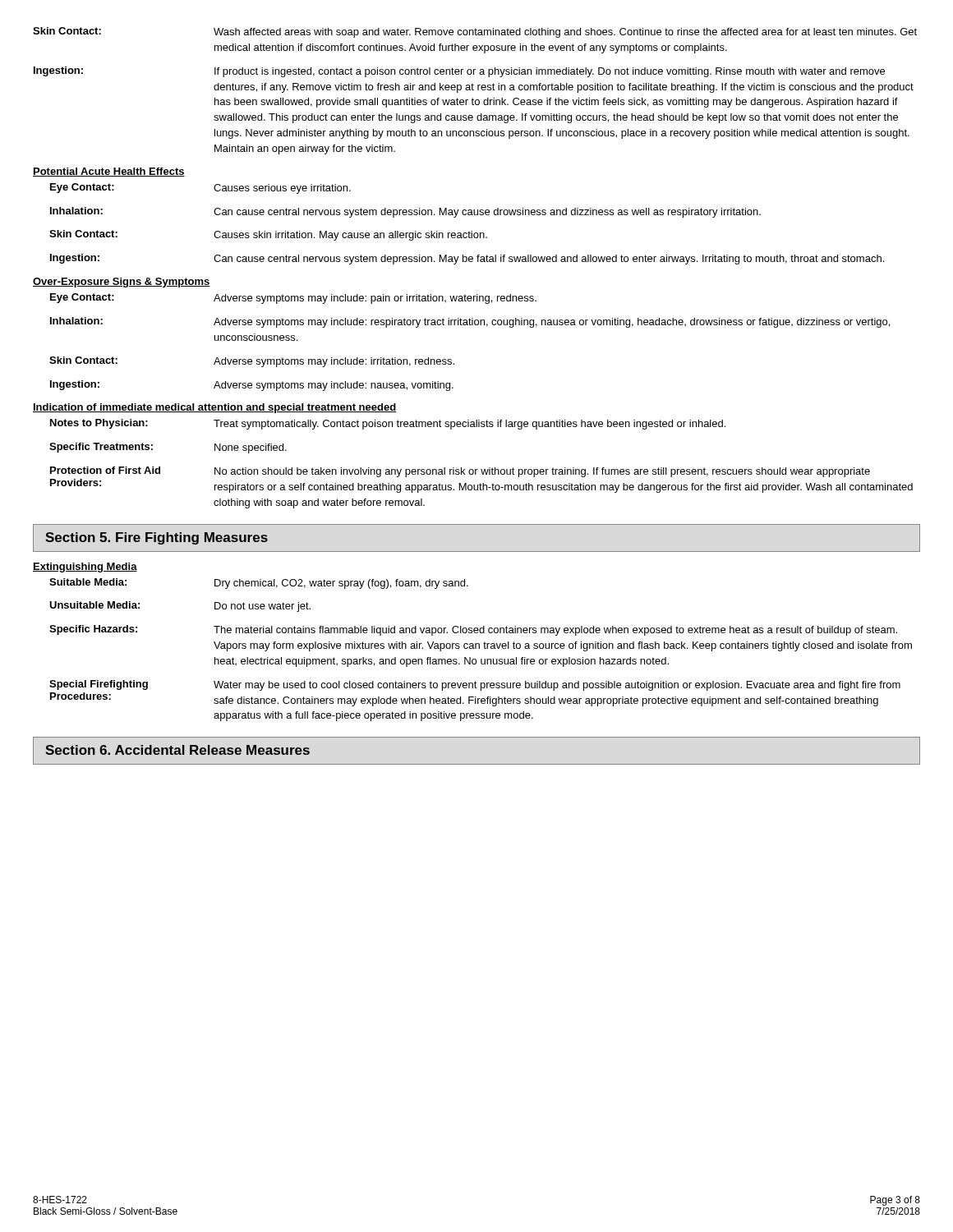Screen dimensions: 1232x953
Task: Find the block on this page that starts "Skin Contact: Wash"
Action: [x=476, y=40]
